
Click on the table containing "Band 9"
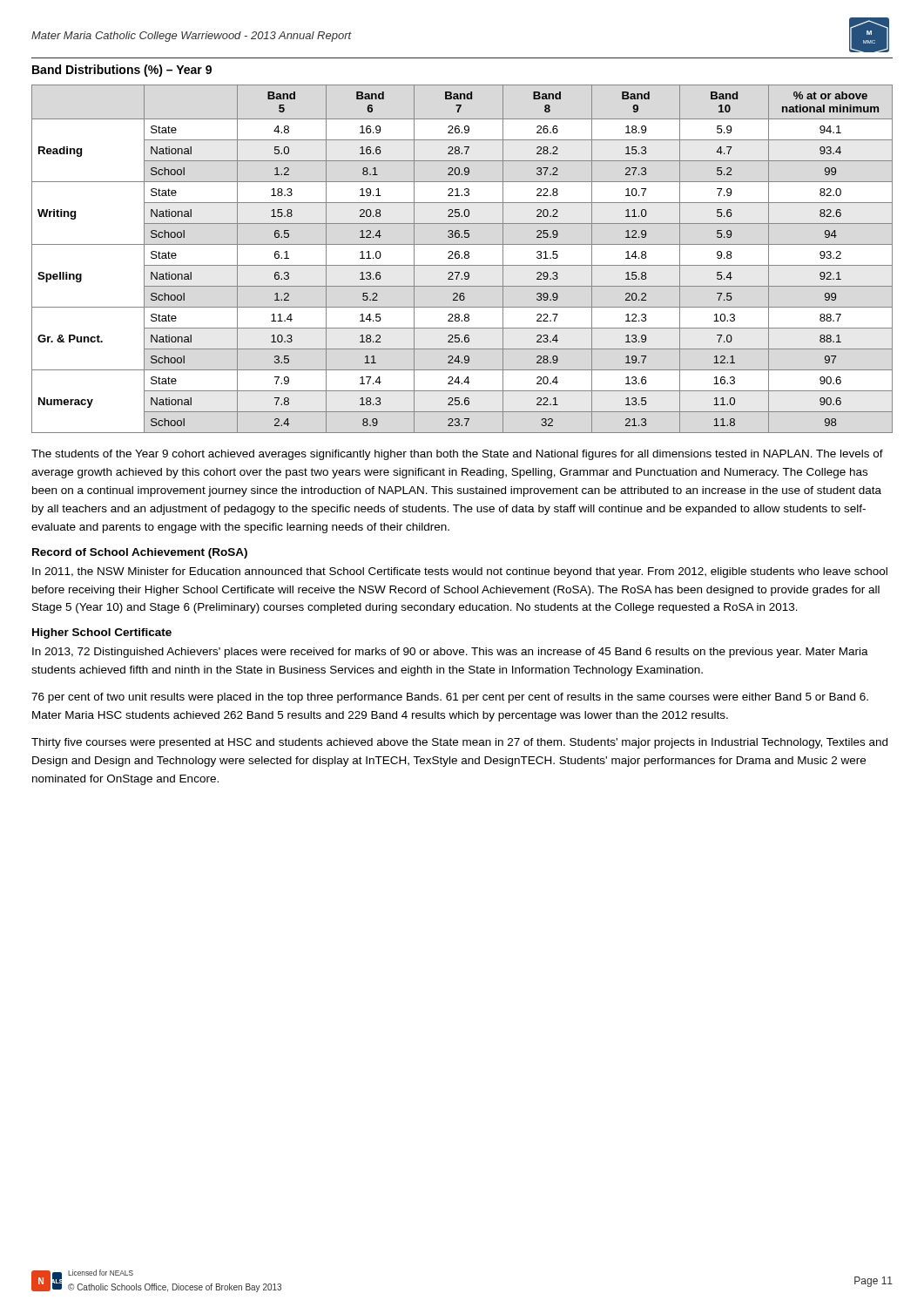point(462,259)
